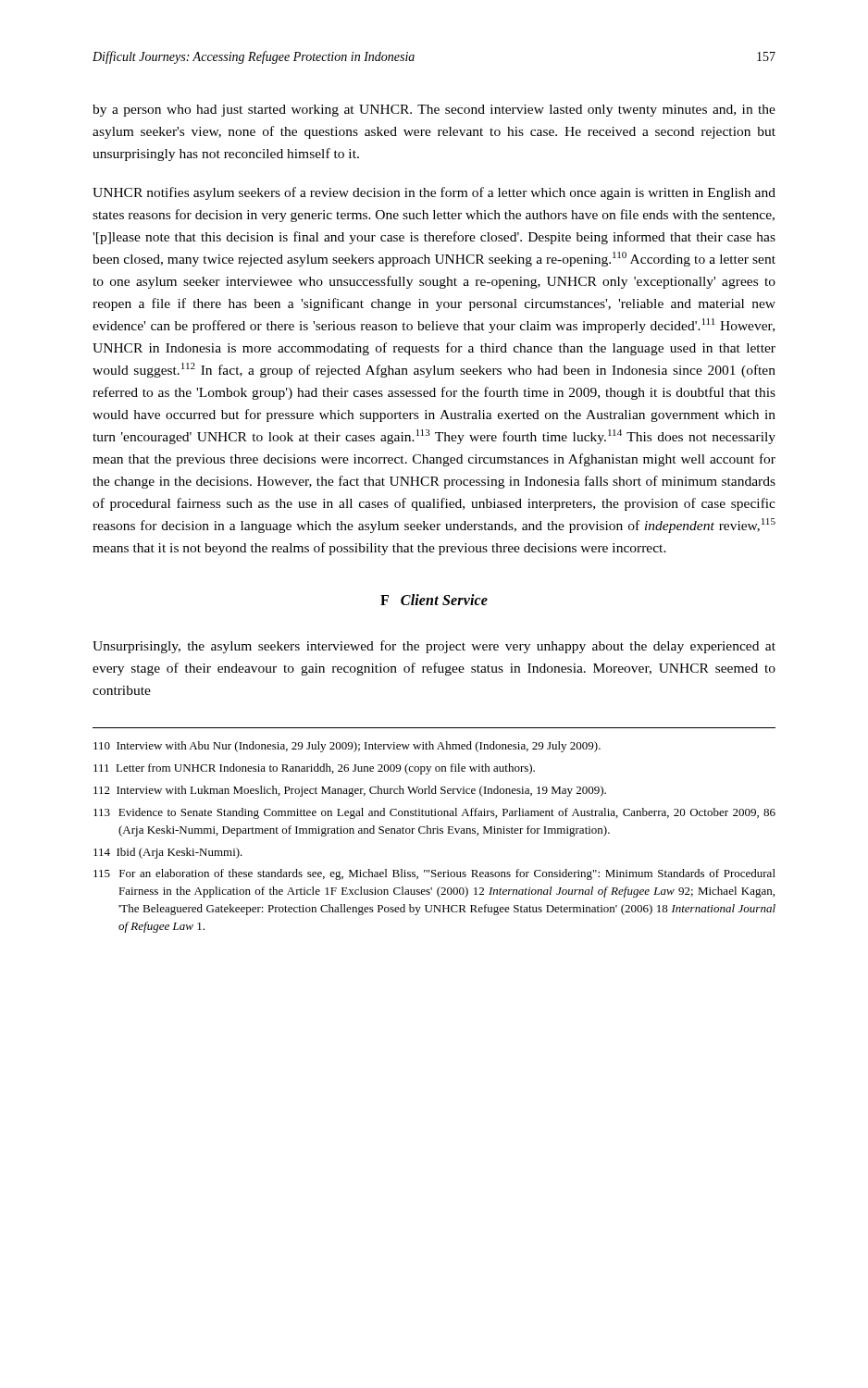Locate the text block starting "UNHCR notifies asylum"
The width and height of the screenshot is (868, 1388).
434,370
